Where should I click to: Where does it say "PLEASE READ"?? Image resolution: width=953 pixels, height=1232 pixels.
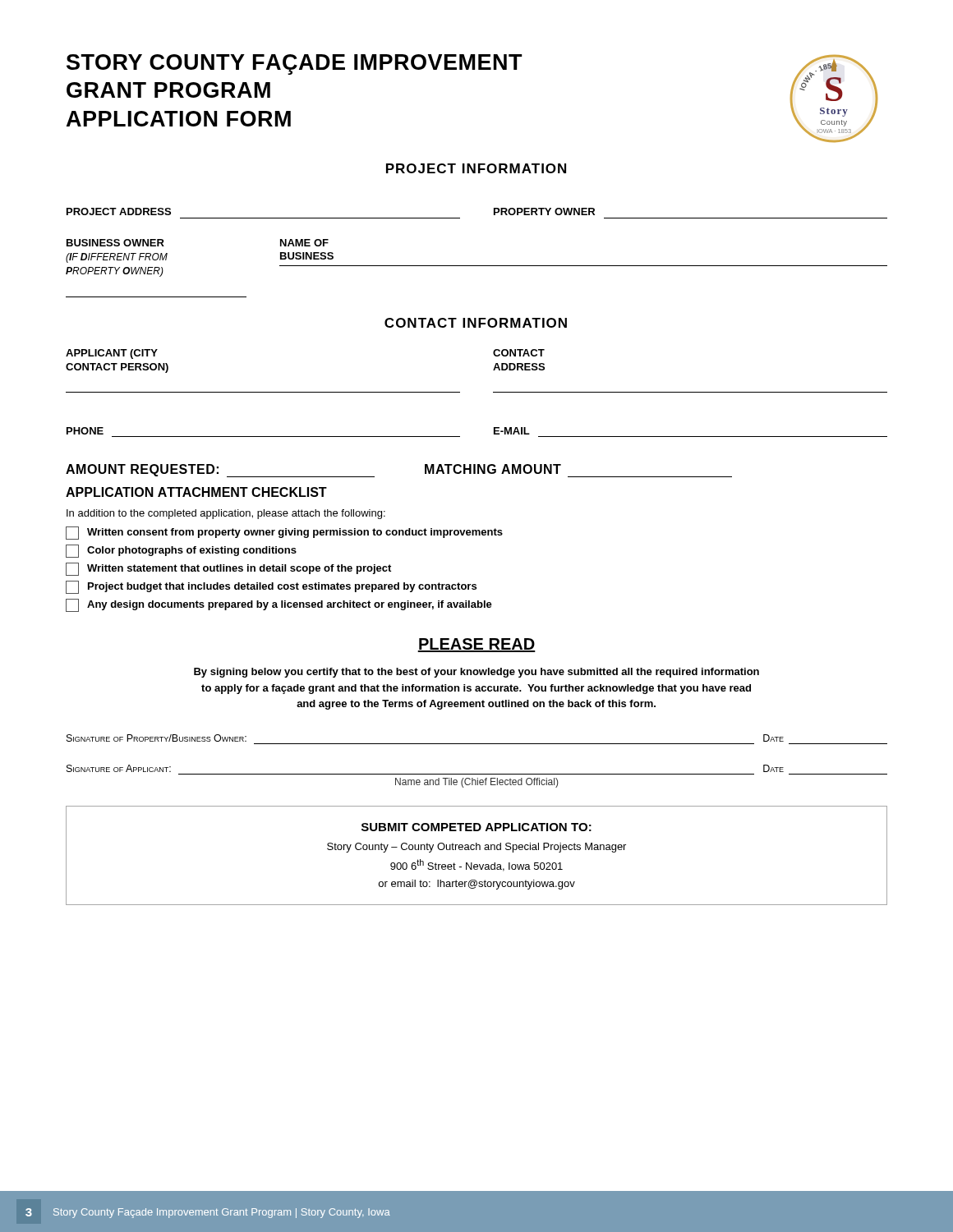(476, 644)
